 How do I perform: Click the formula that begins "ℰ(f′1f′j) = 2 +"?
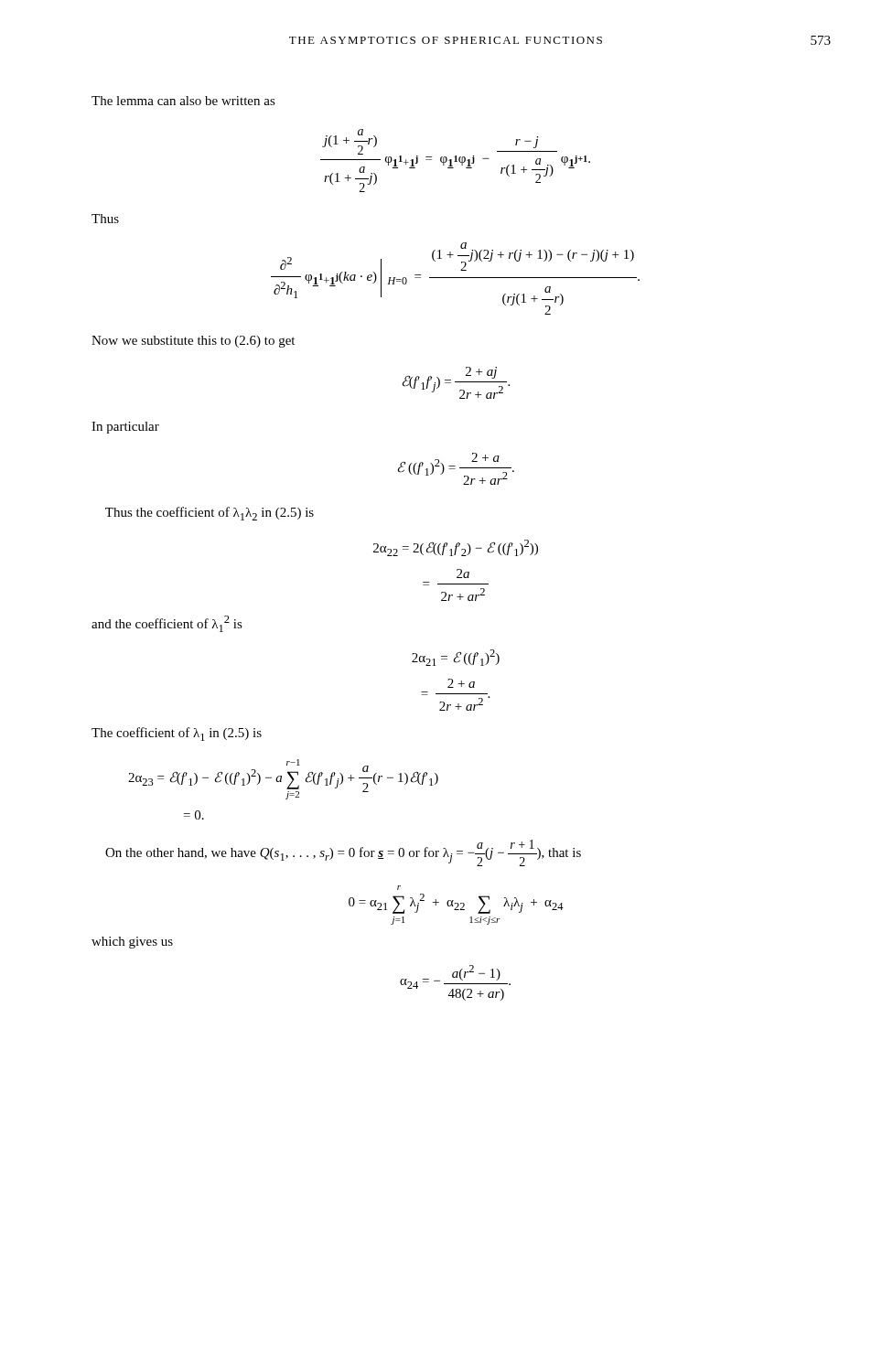456,384
